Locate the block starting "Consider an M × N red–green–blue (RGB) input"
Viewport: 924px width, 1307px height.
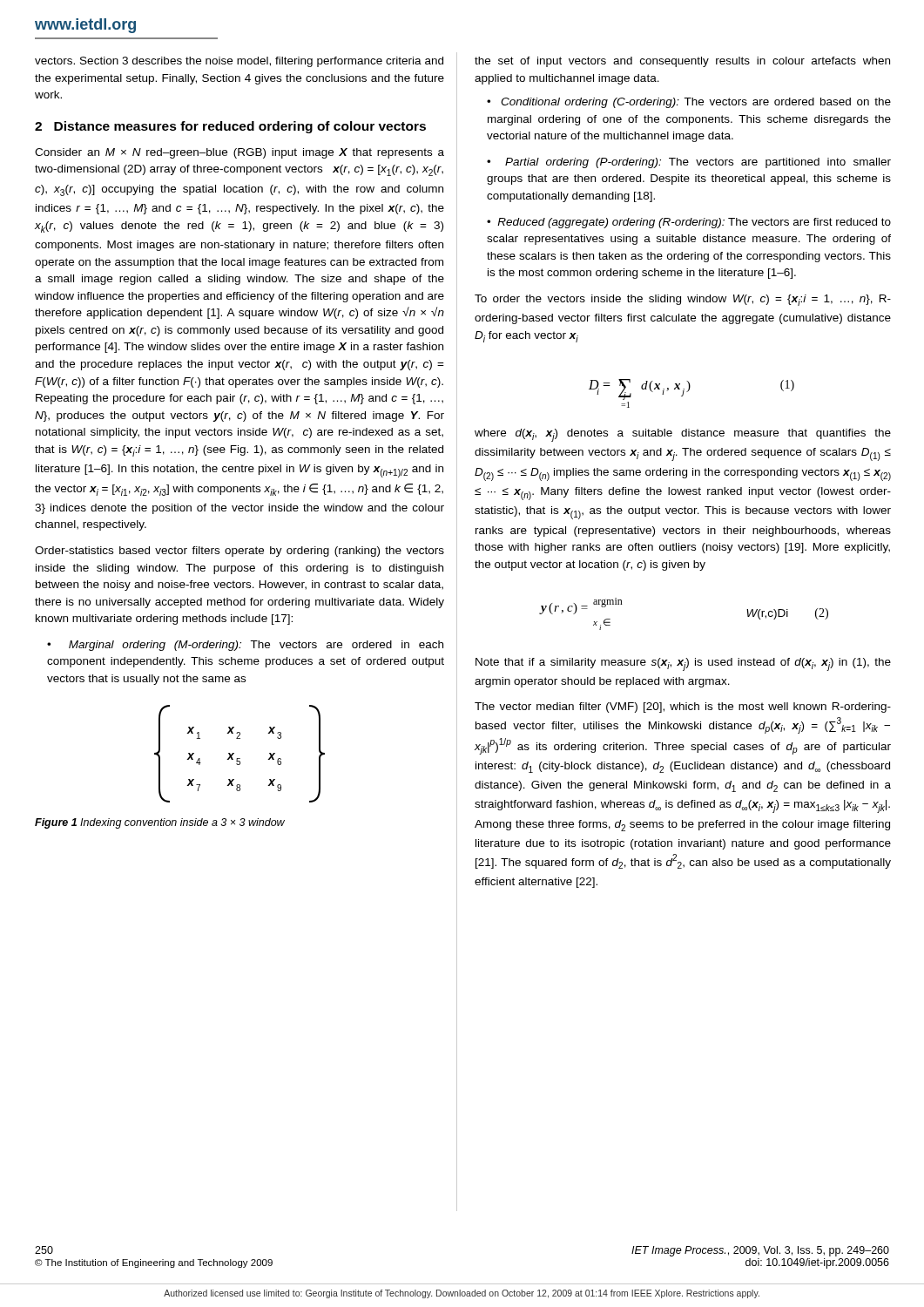point(240,338)
